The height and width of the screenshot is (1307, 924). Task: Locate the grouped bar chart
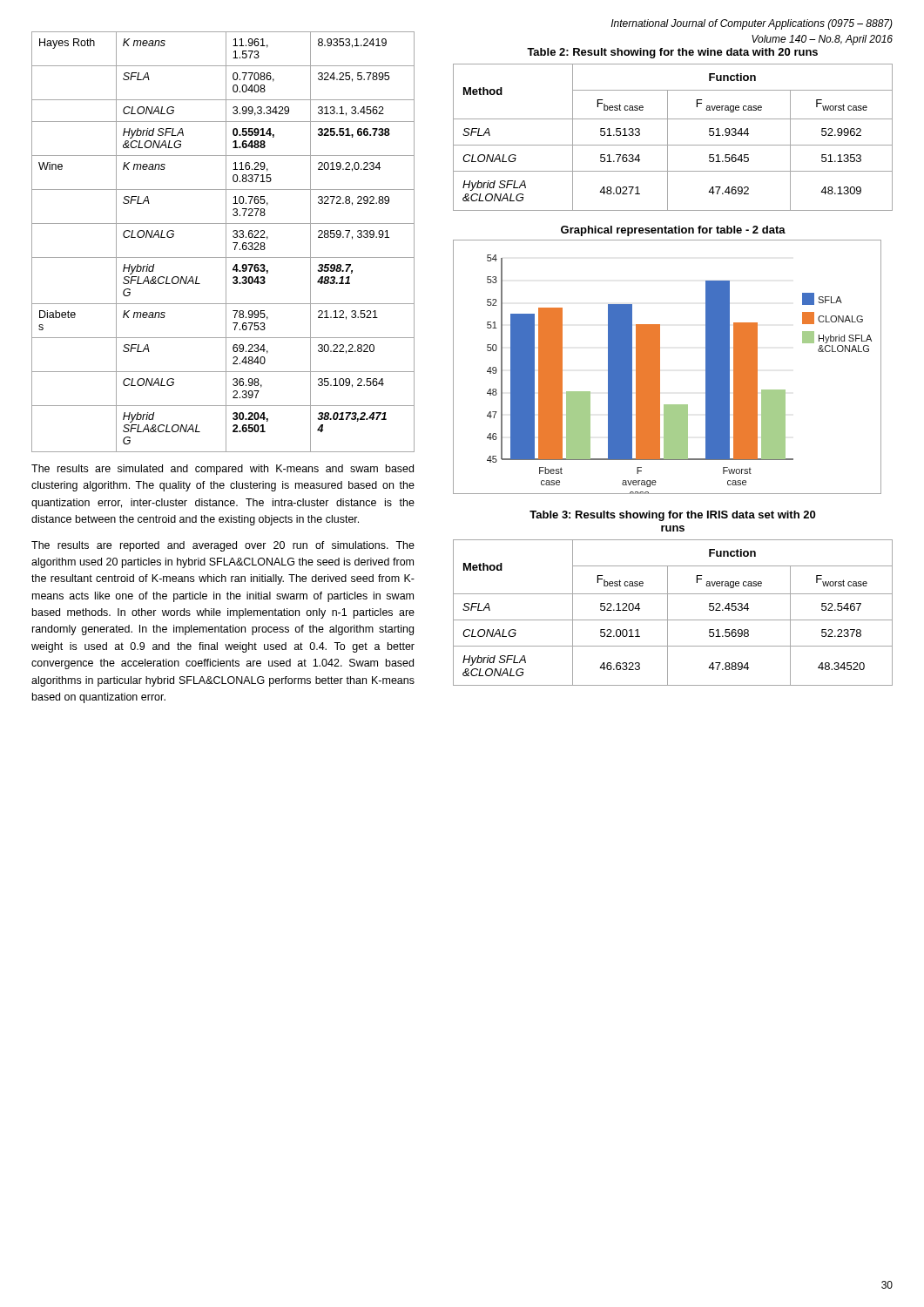pos(673,366)
